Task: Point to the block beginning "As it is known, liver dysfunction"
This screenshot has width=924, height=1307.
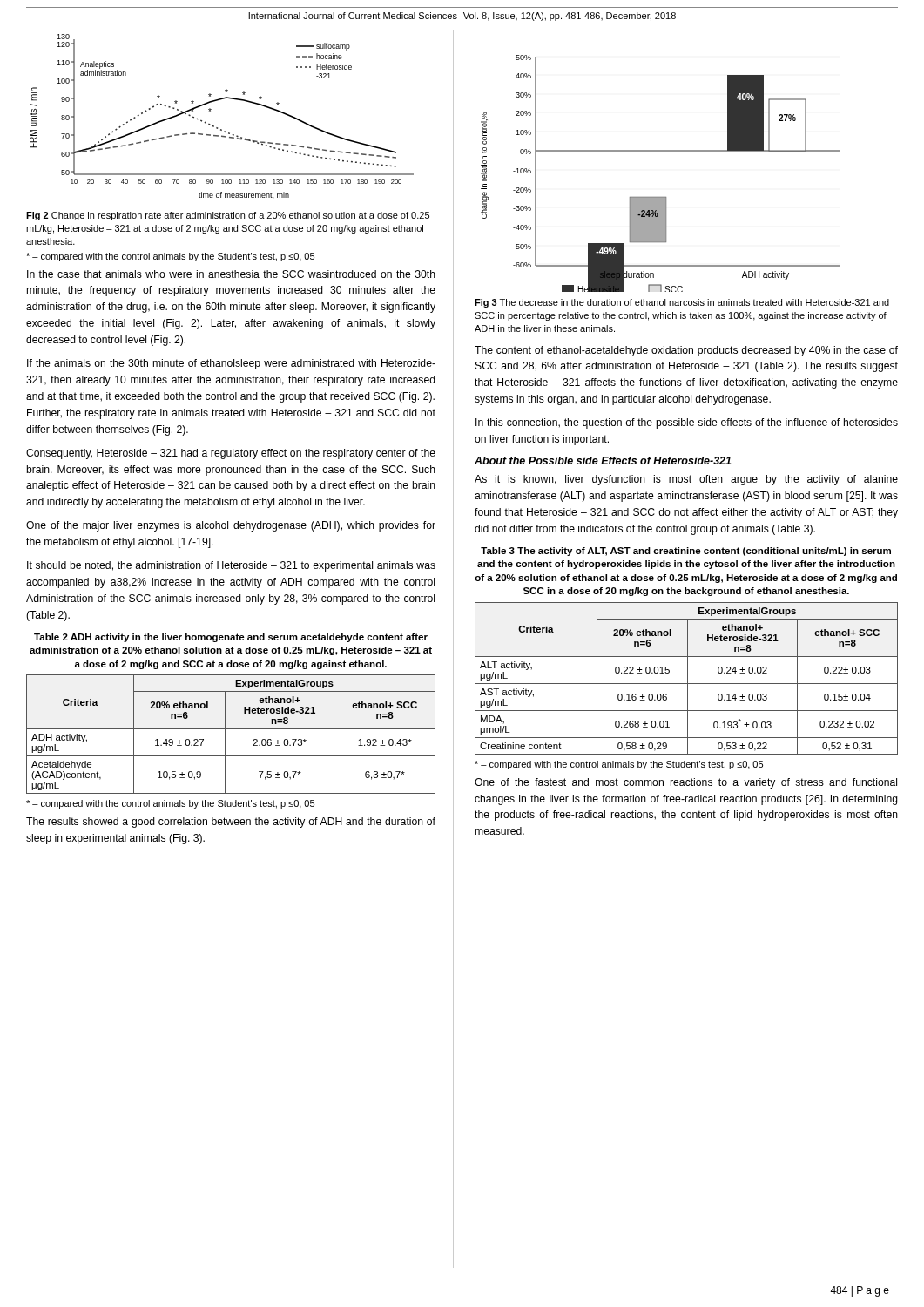Action: pyautogui.click(x=686, y=504)
